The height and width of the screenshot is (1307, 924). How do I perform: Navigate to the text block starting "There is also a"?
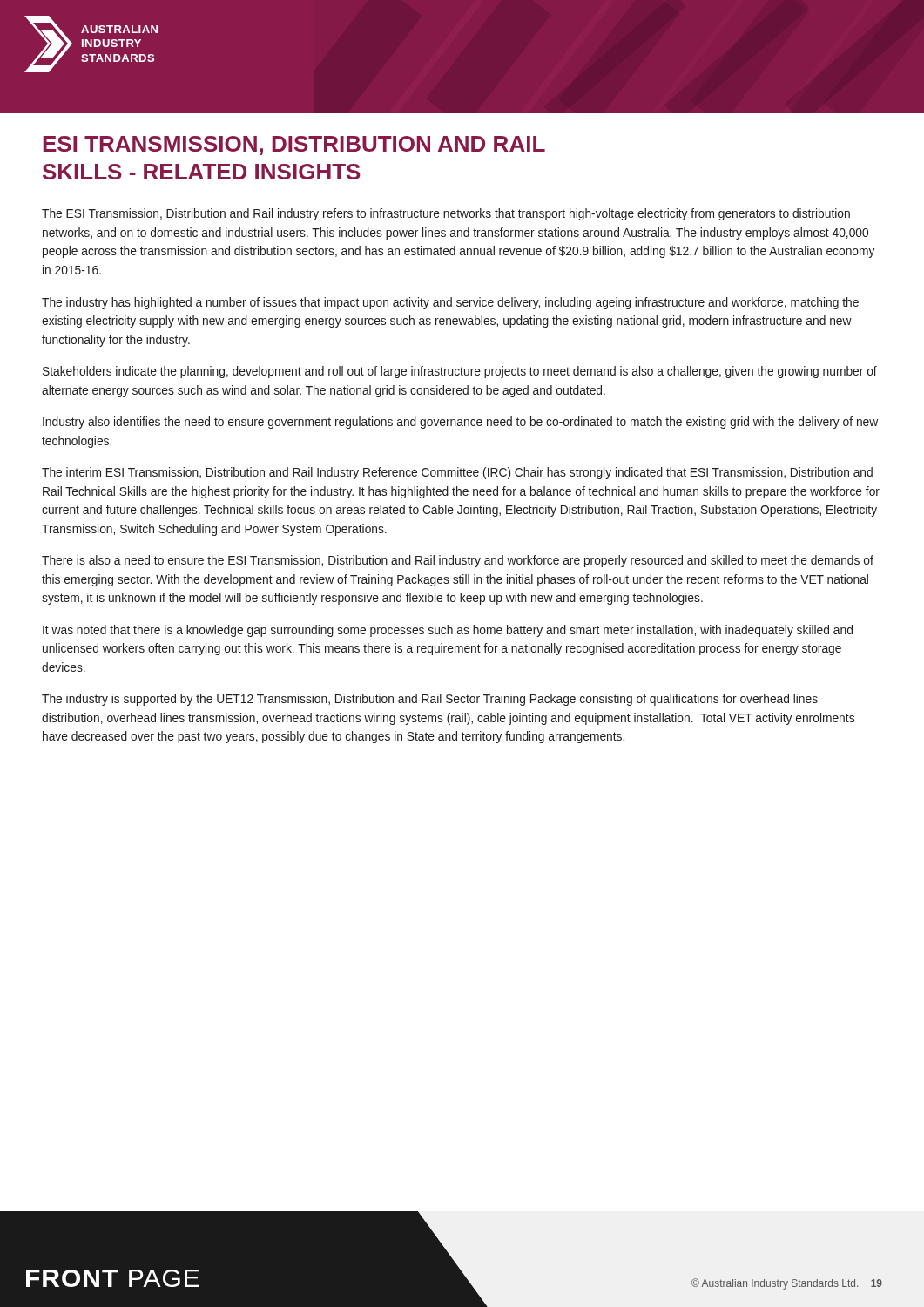click(x=458, y=580)
